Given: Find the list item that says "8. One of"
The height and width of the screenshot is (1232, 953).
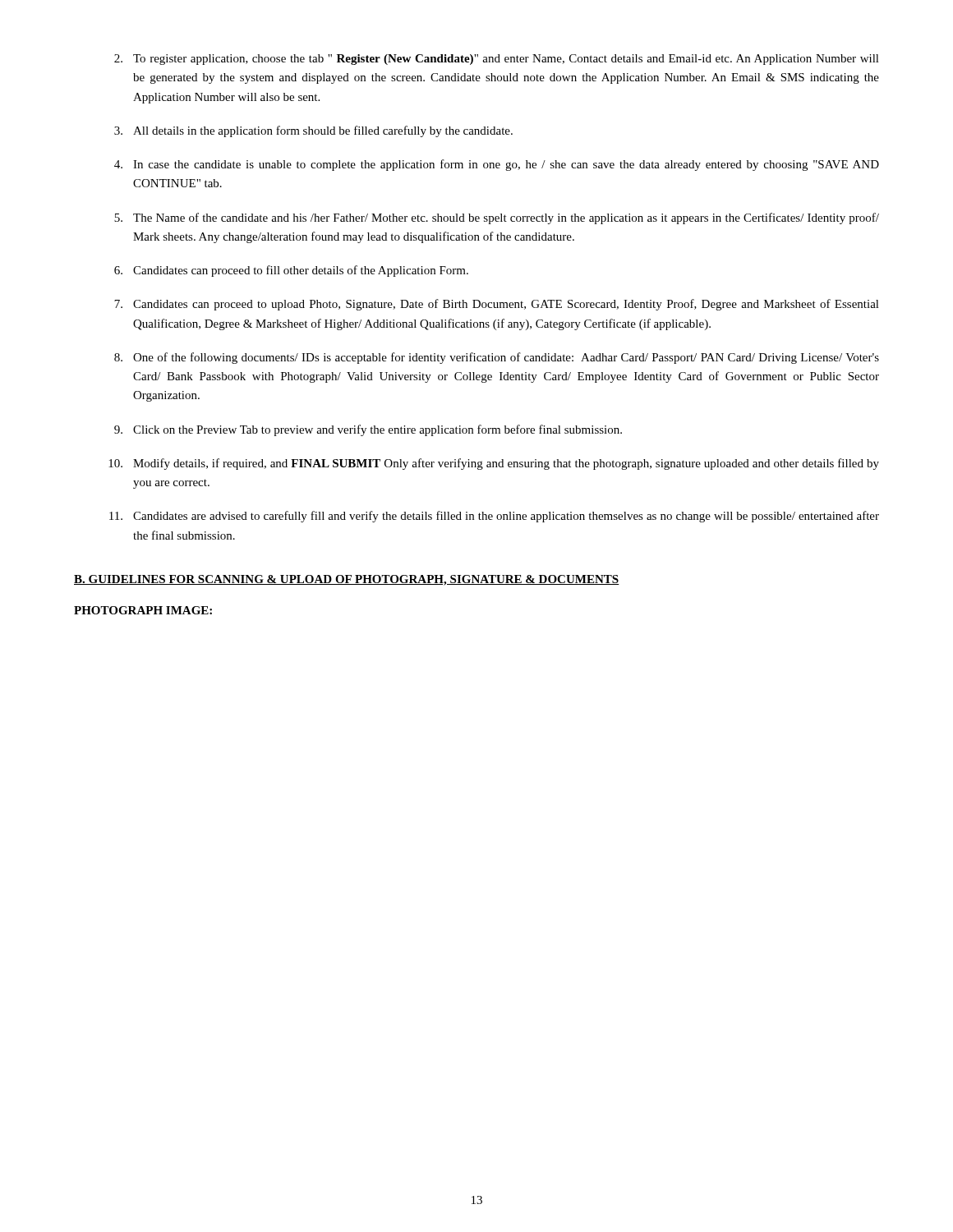Looking at the screenshot, I should tap(476, 377).
